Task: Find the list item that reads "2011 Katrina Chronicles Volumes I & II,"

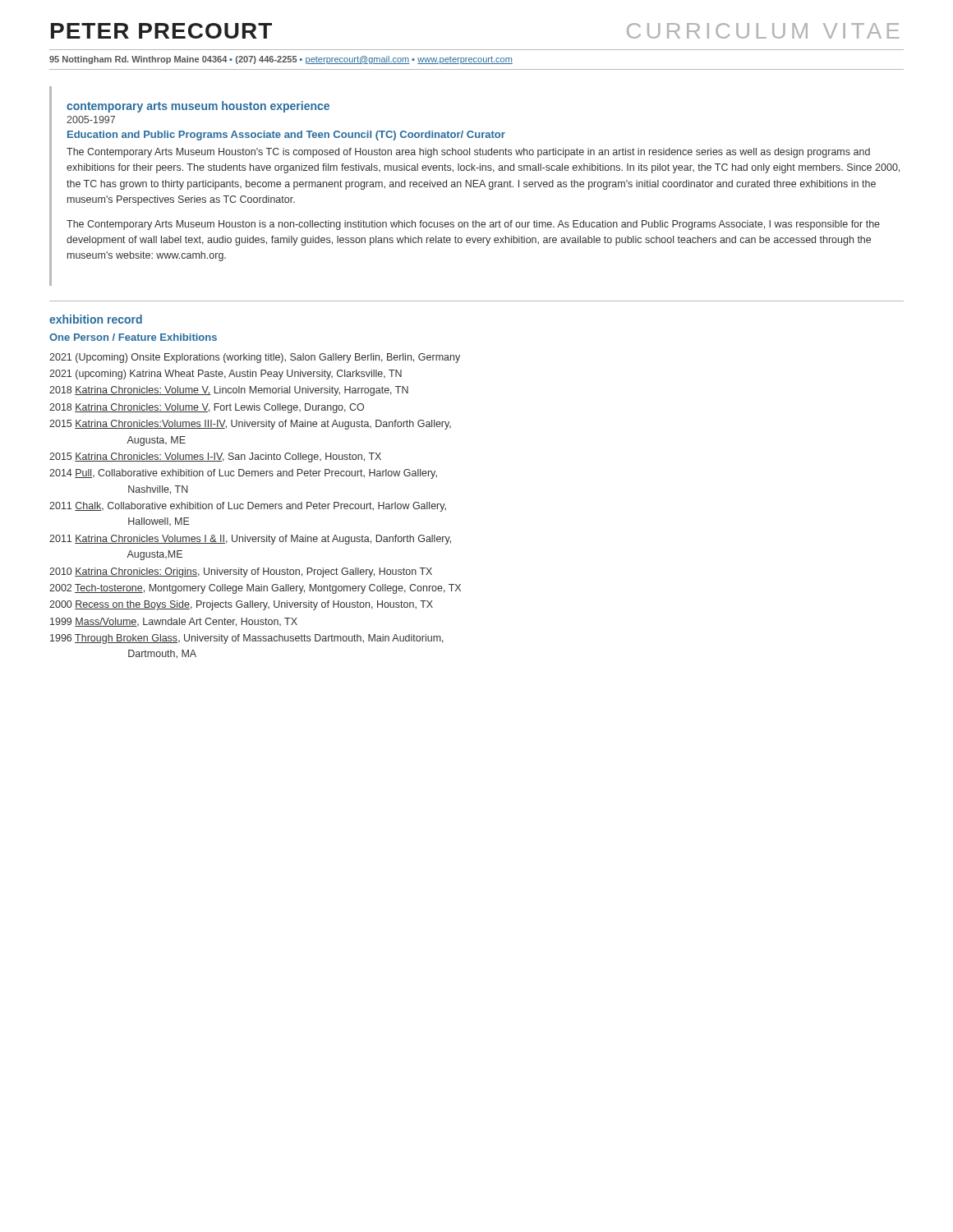Action: click(251, 547)
